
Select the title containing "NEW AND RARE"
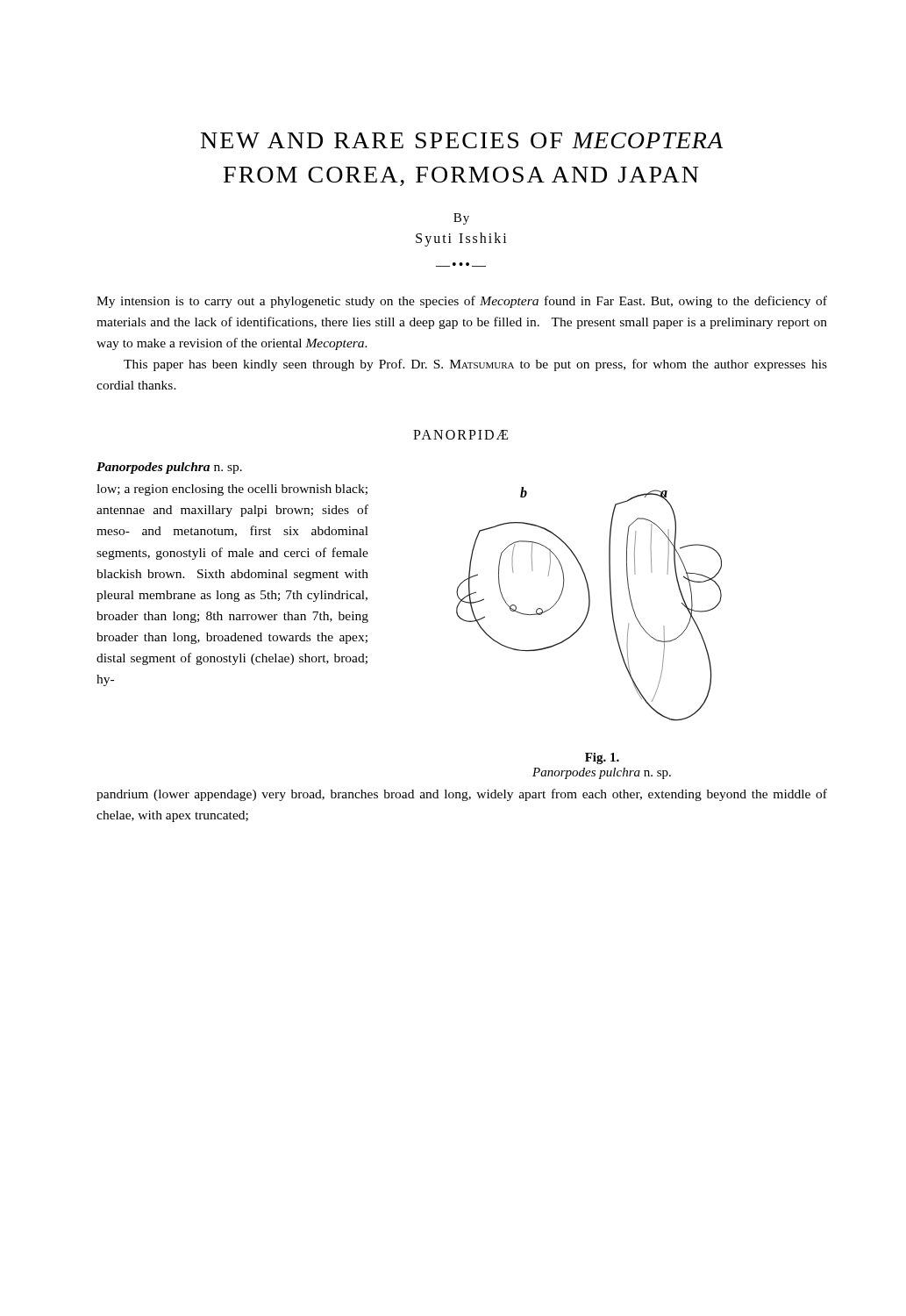click(x=462, y=157)
